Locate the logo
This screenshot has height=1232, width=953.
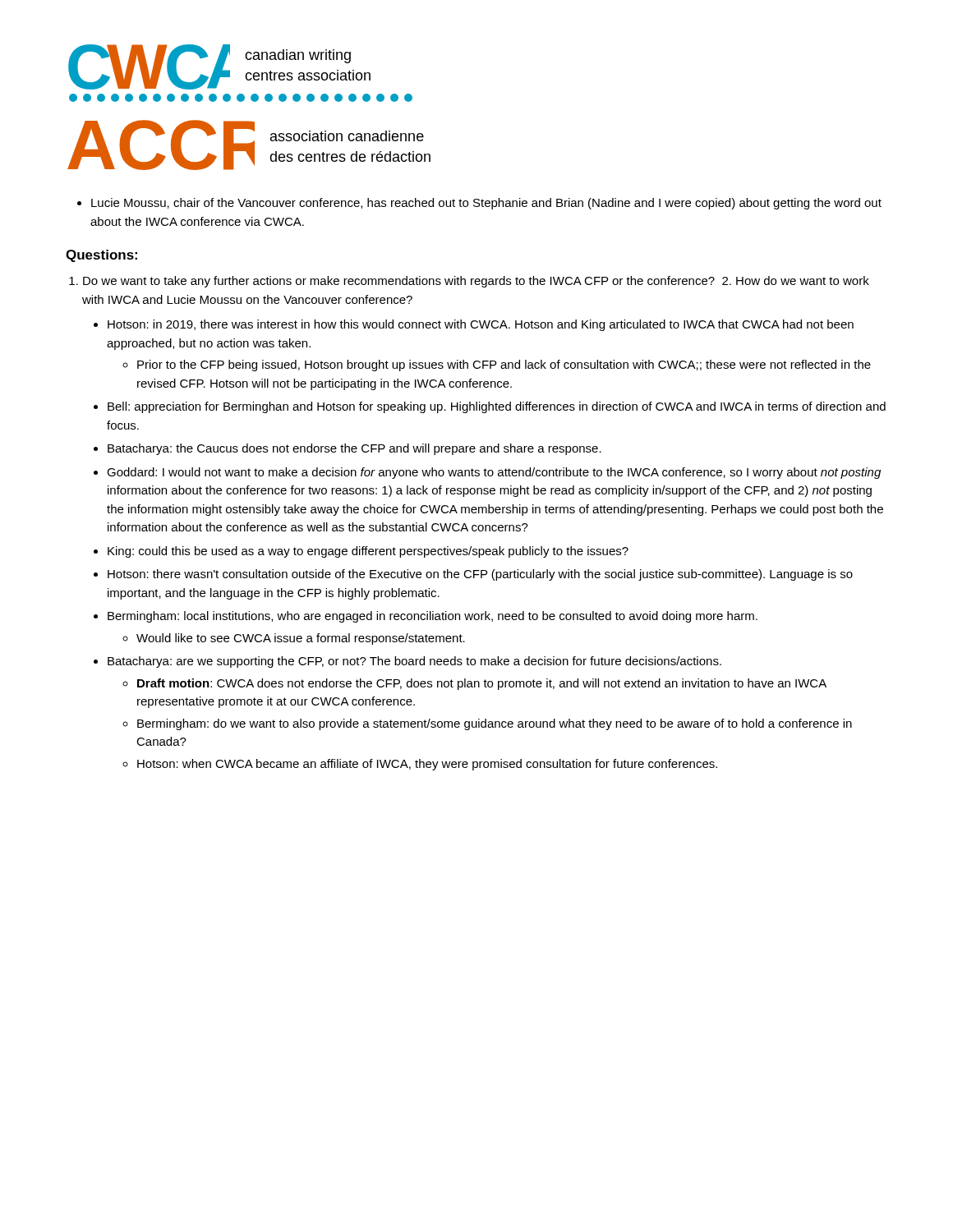(476, 103)
